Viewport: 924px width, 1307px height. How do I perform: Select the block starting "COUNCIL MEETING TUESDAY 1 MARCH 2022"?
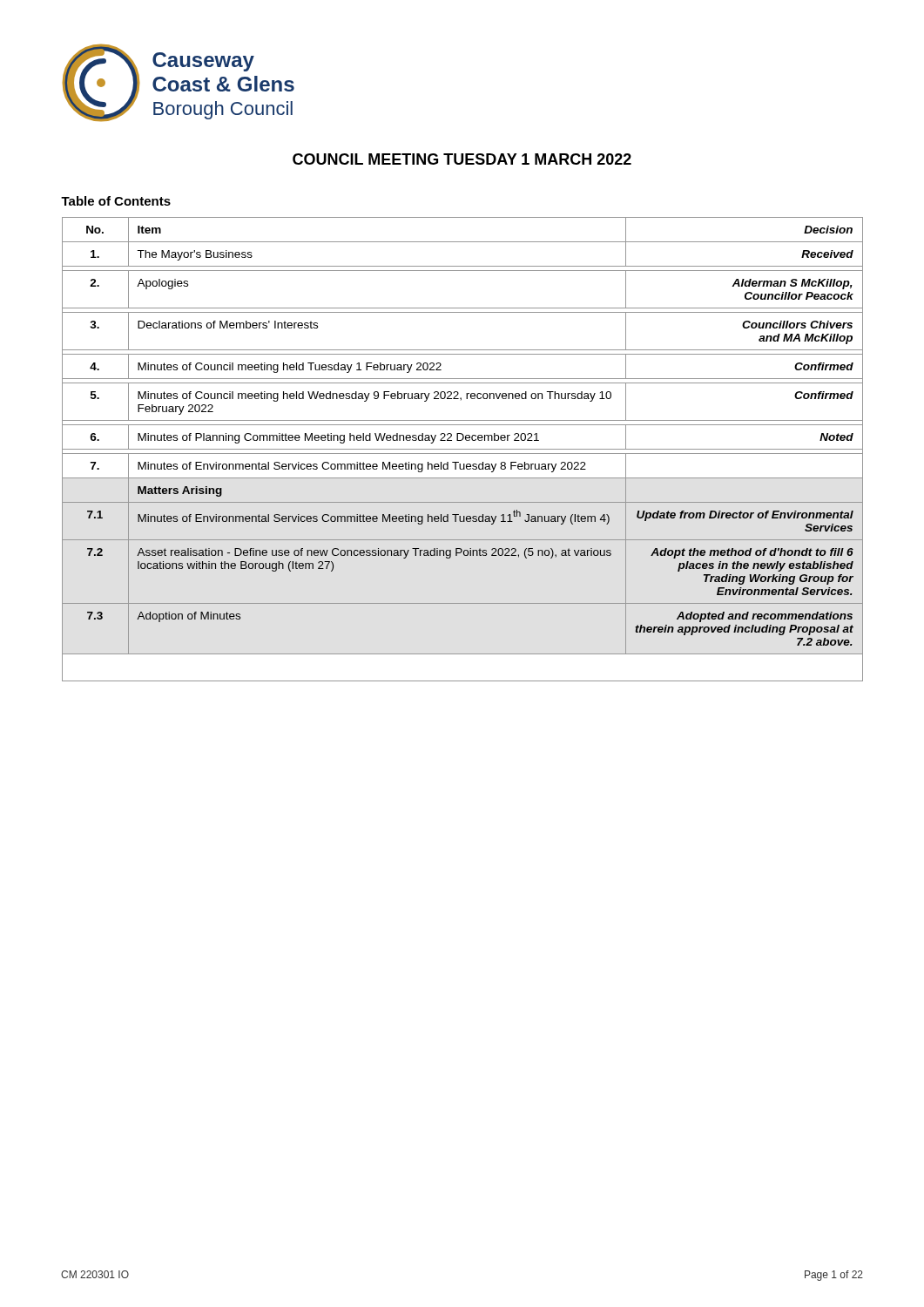point(462,159)
